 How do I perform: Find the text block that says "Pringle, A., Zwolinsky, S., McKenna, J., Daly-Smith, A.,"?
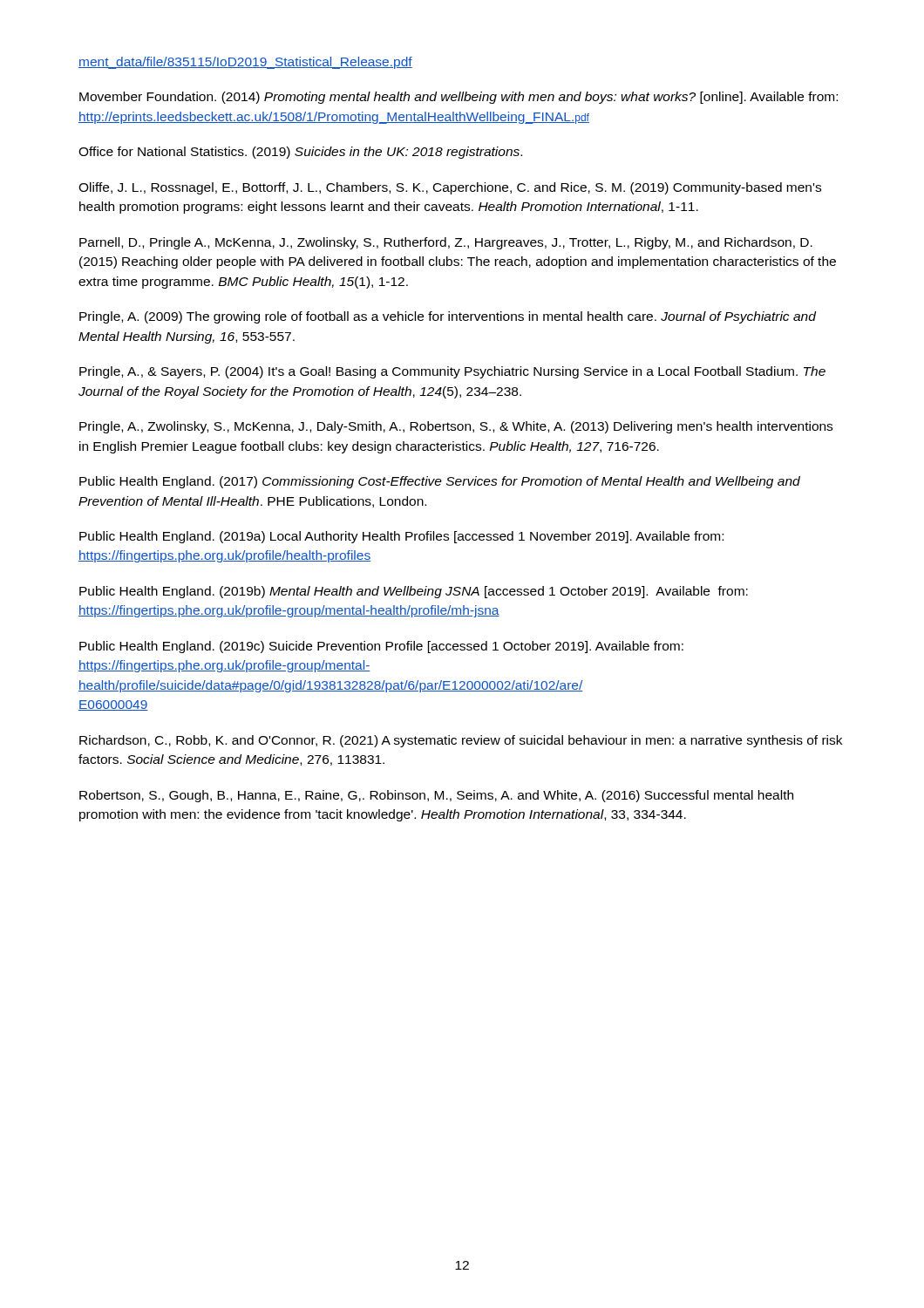tap(456, 436)
